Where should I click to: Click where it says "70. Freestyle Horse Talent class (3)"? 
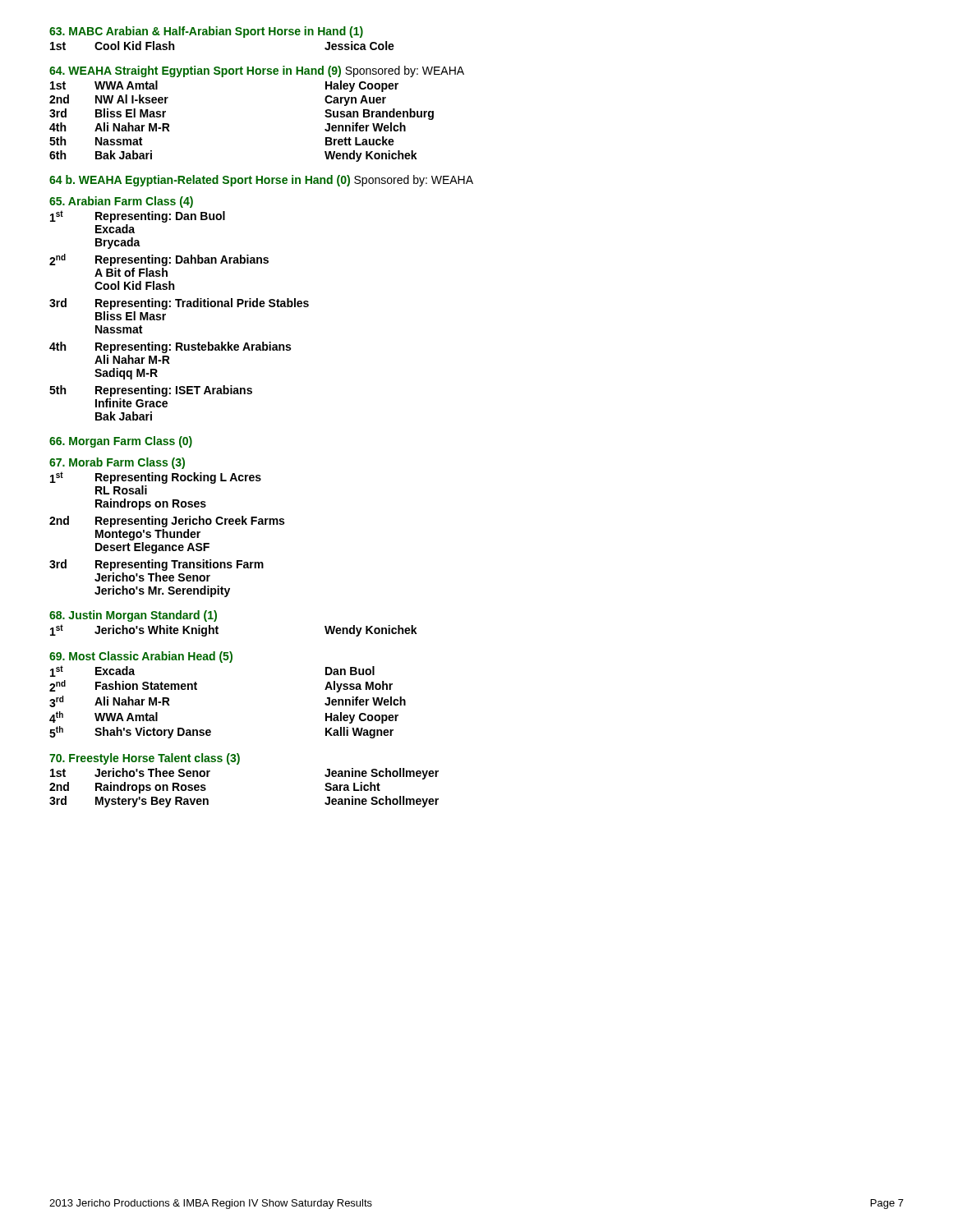[145, 758]
